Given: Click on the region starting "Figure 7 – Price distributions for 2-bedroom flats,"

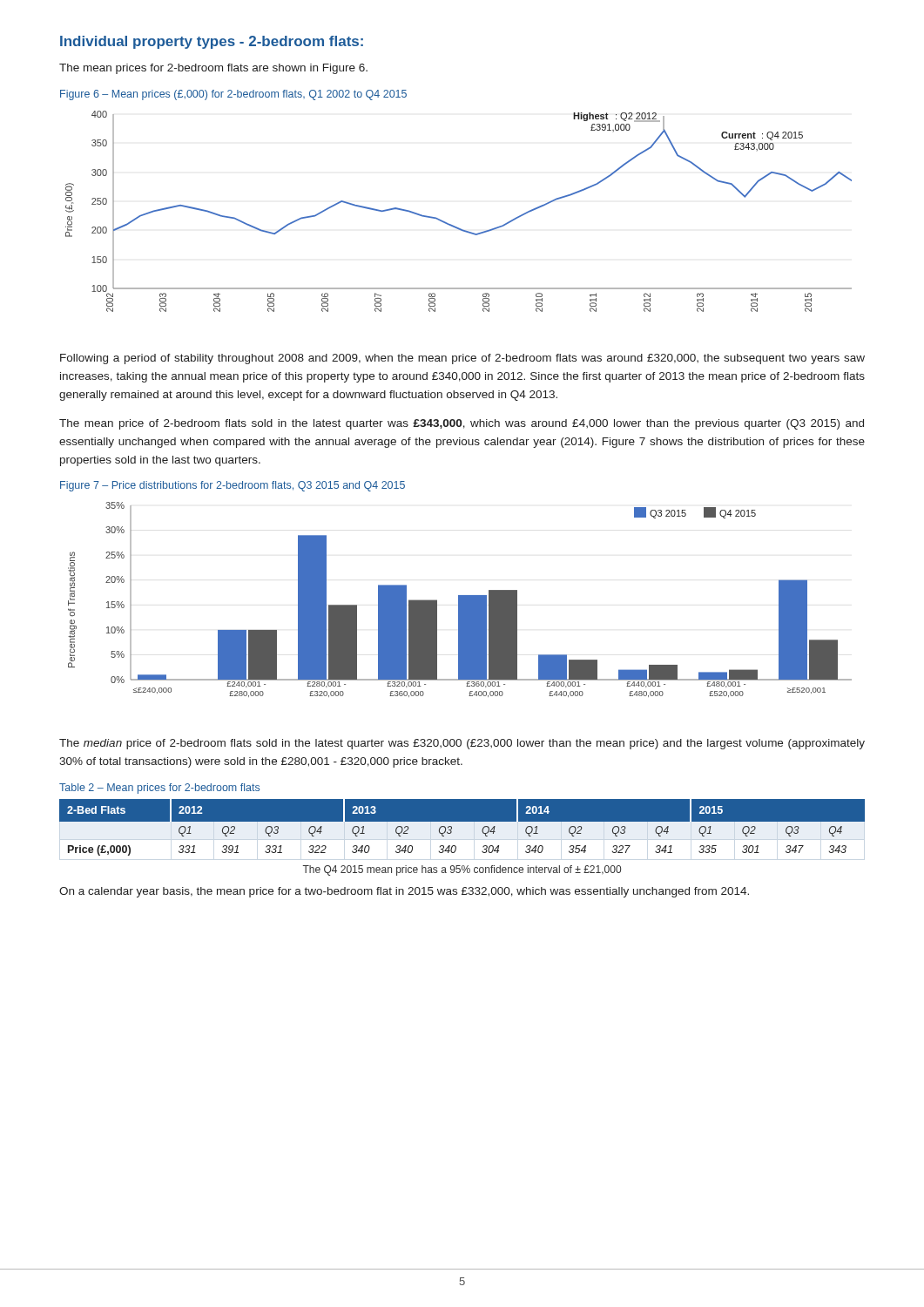Looking at the screenshot, I should (232, 486).
